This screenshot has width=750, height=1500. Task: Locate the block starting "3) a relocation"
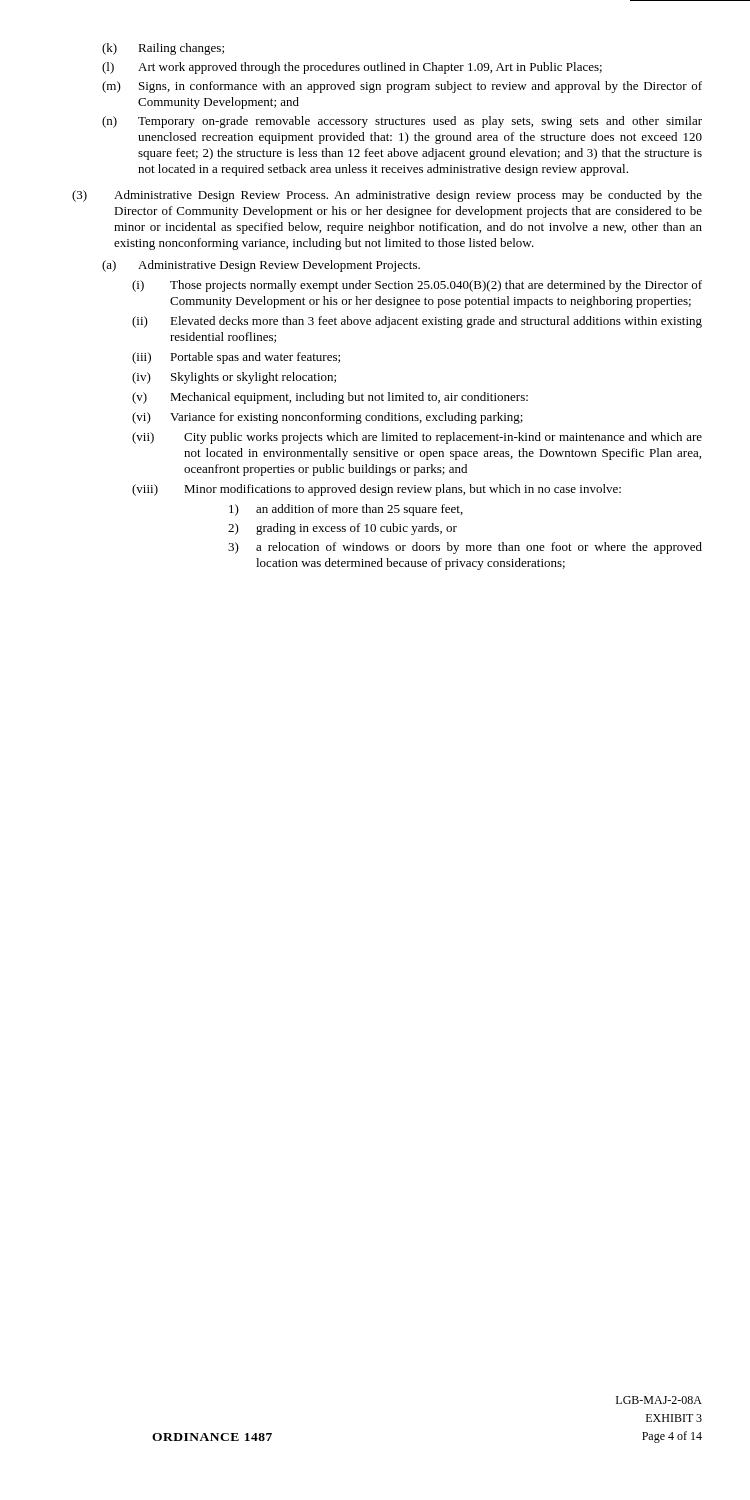click(x=465, y=555)
